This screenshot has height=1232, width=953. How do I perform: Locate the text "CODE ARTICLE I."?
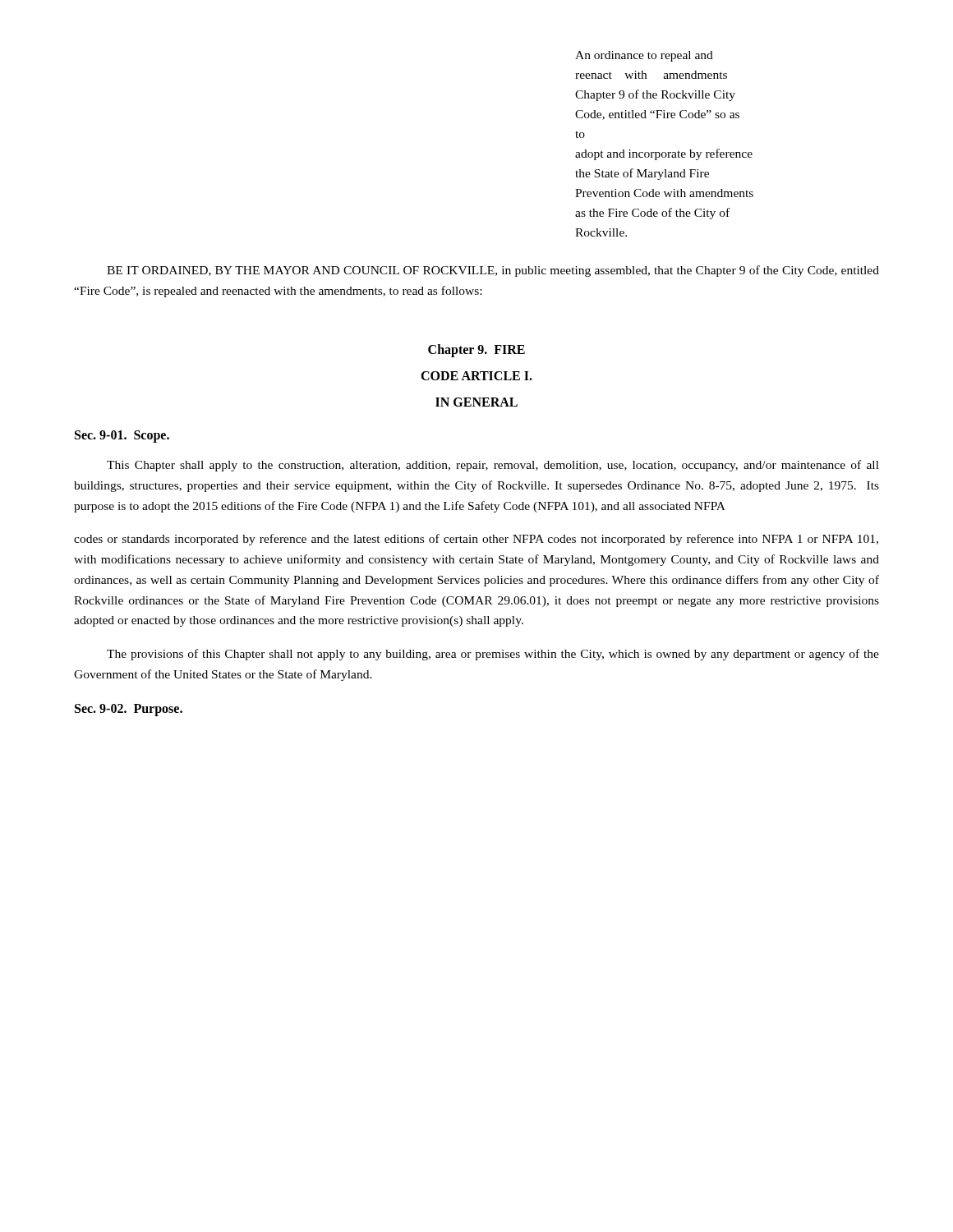coord(476,376)
